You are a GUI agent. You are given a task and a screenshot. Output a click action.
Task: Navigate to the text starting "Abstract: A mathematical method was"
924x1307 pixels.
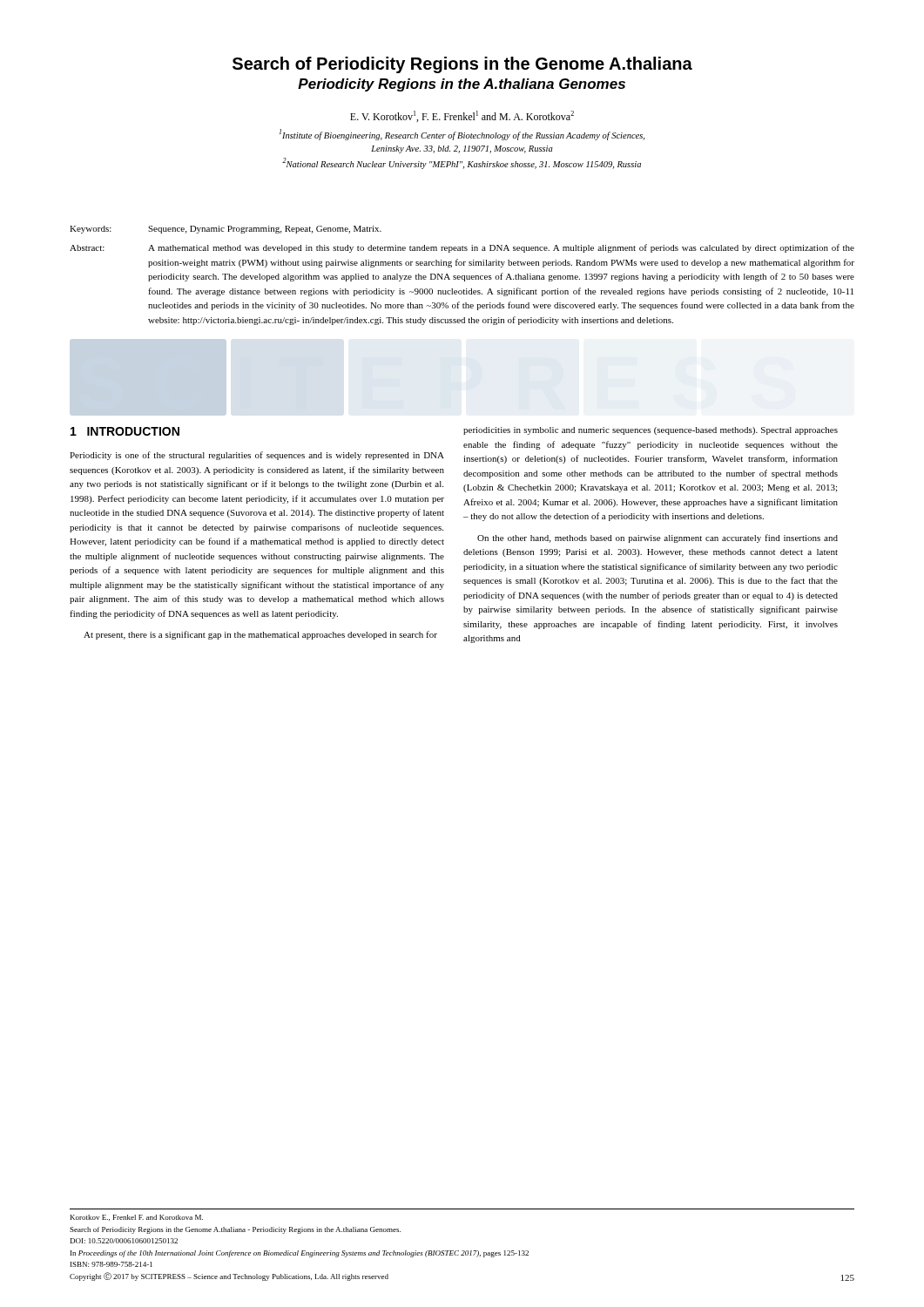(x=462, y=284)
